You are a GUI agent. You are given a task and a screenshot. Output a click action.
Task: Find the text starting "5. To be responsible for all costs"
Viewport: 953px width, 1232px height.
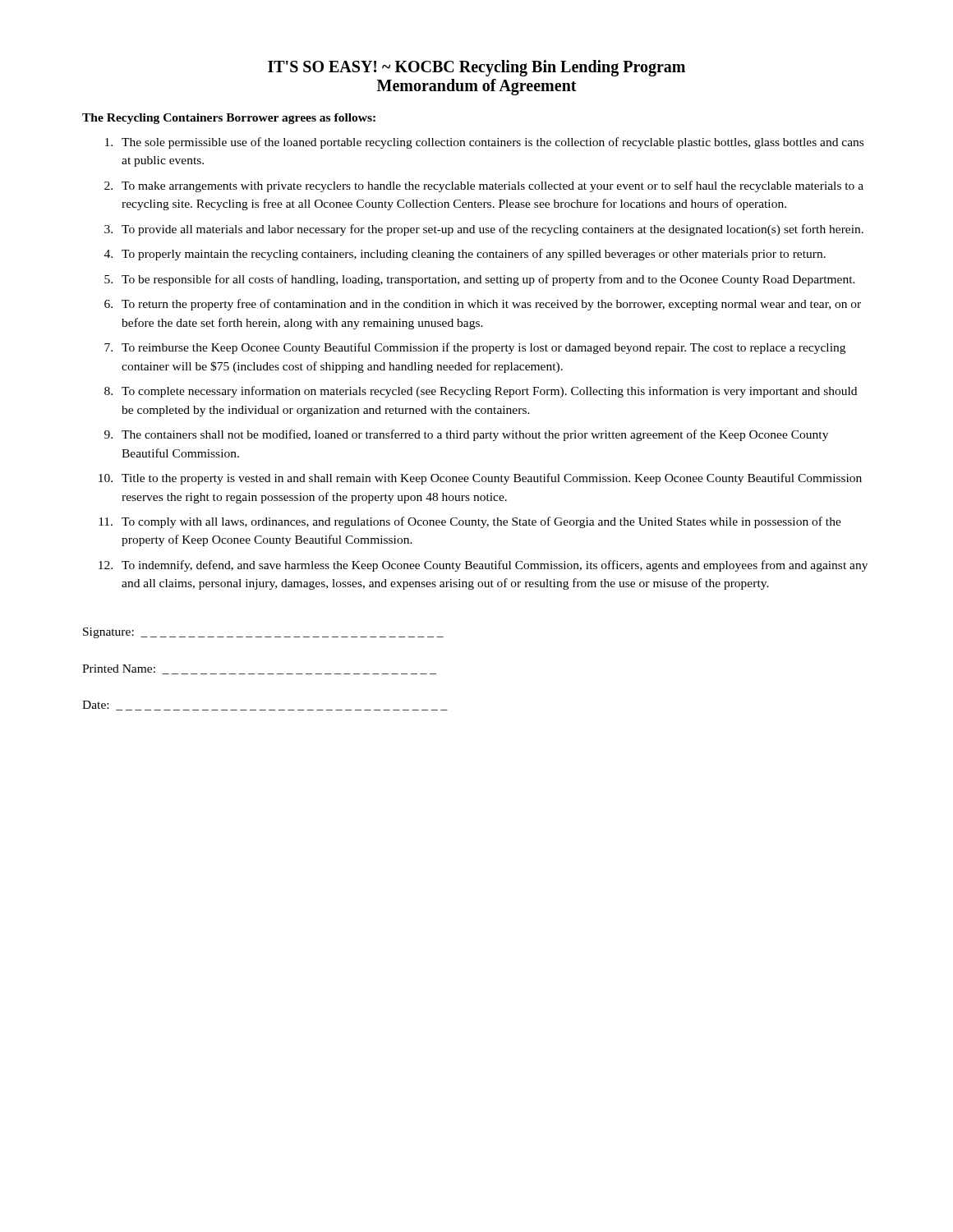(476, 279)
